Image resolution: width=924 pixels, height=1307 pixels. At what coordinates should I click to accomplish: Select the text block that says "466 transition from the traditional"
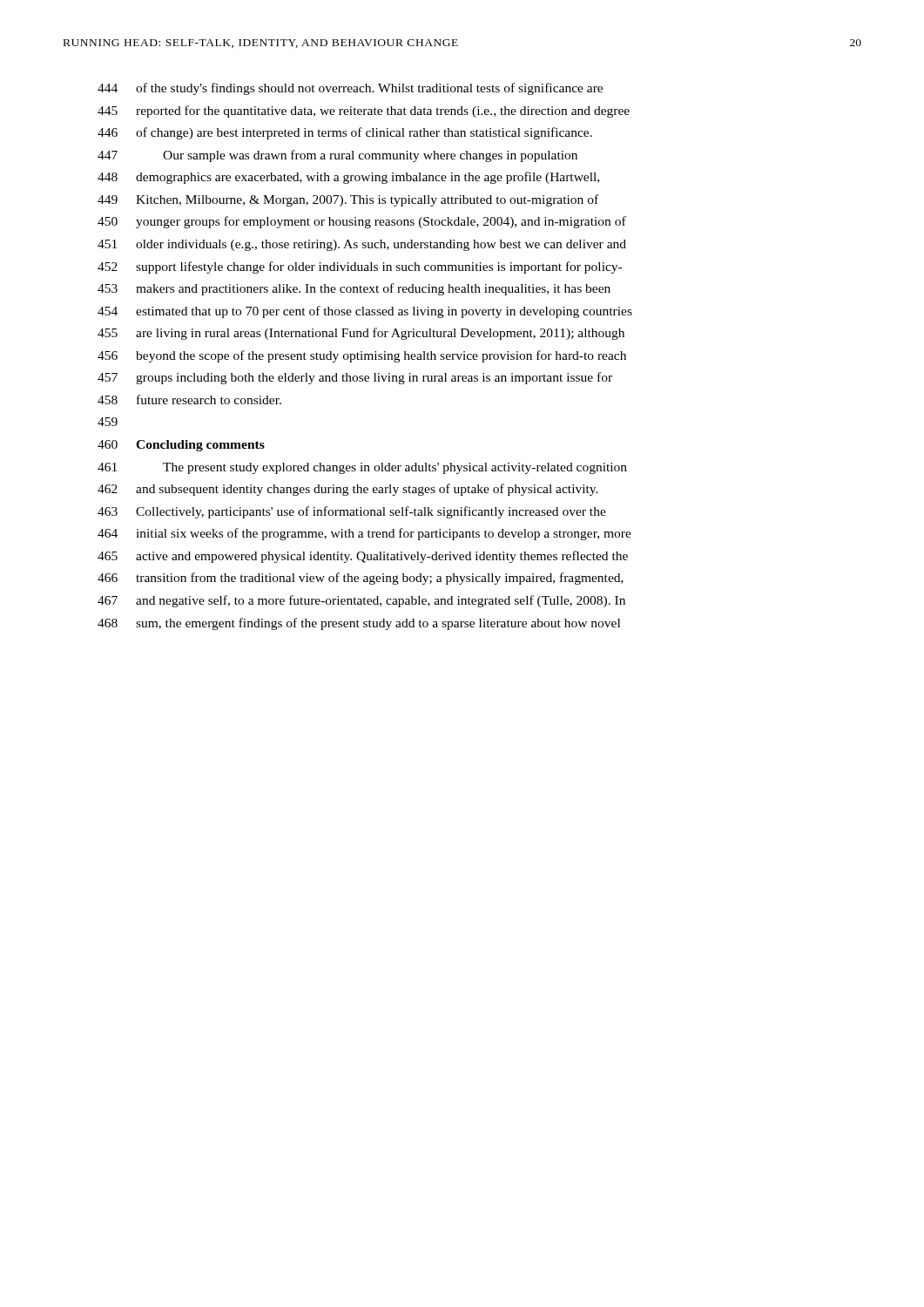pyautogui.click(x=467, y=578)
